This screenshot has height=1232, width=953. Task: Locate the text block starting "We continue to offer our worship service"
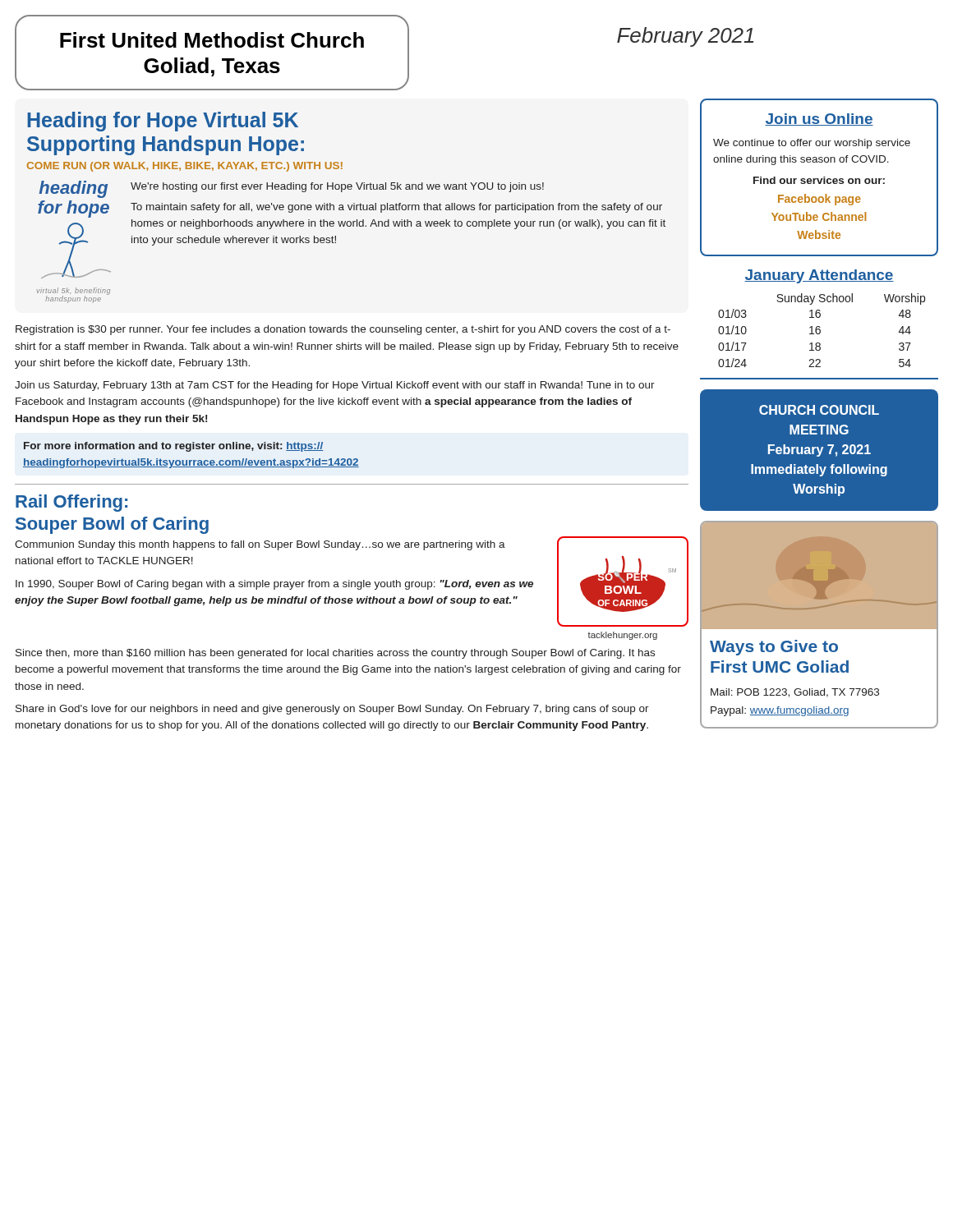pos(812,151)
